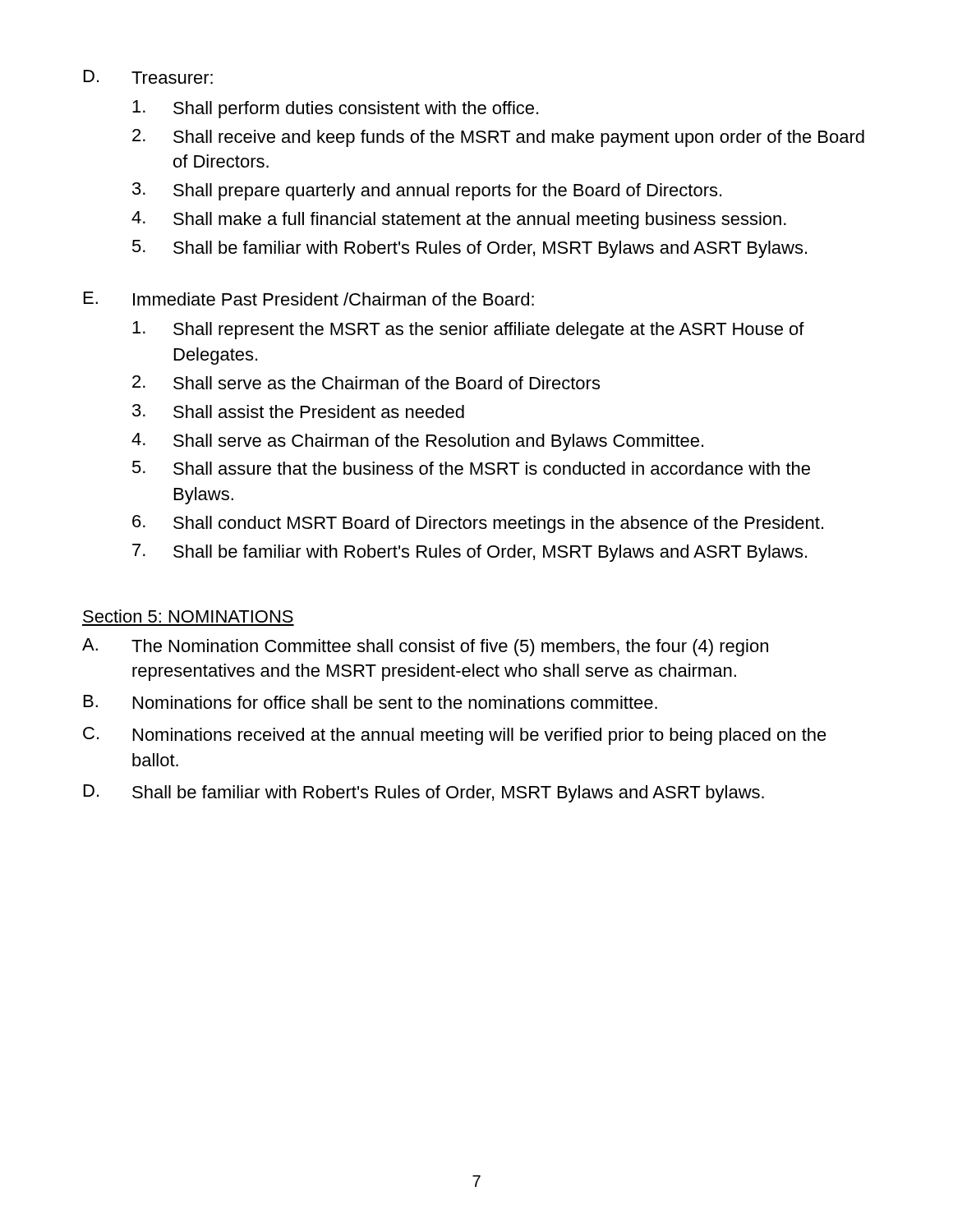Find the element starting "2. Shall serve as the Chairman"

501,384
